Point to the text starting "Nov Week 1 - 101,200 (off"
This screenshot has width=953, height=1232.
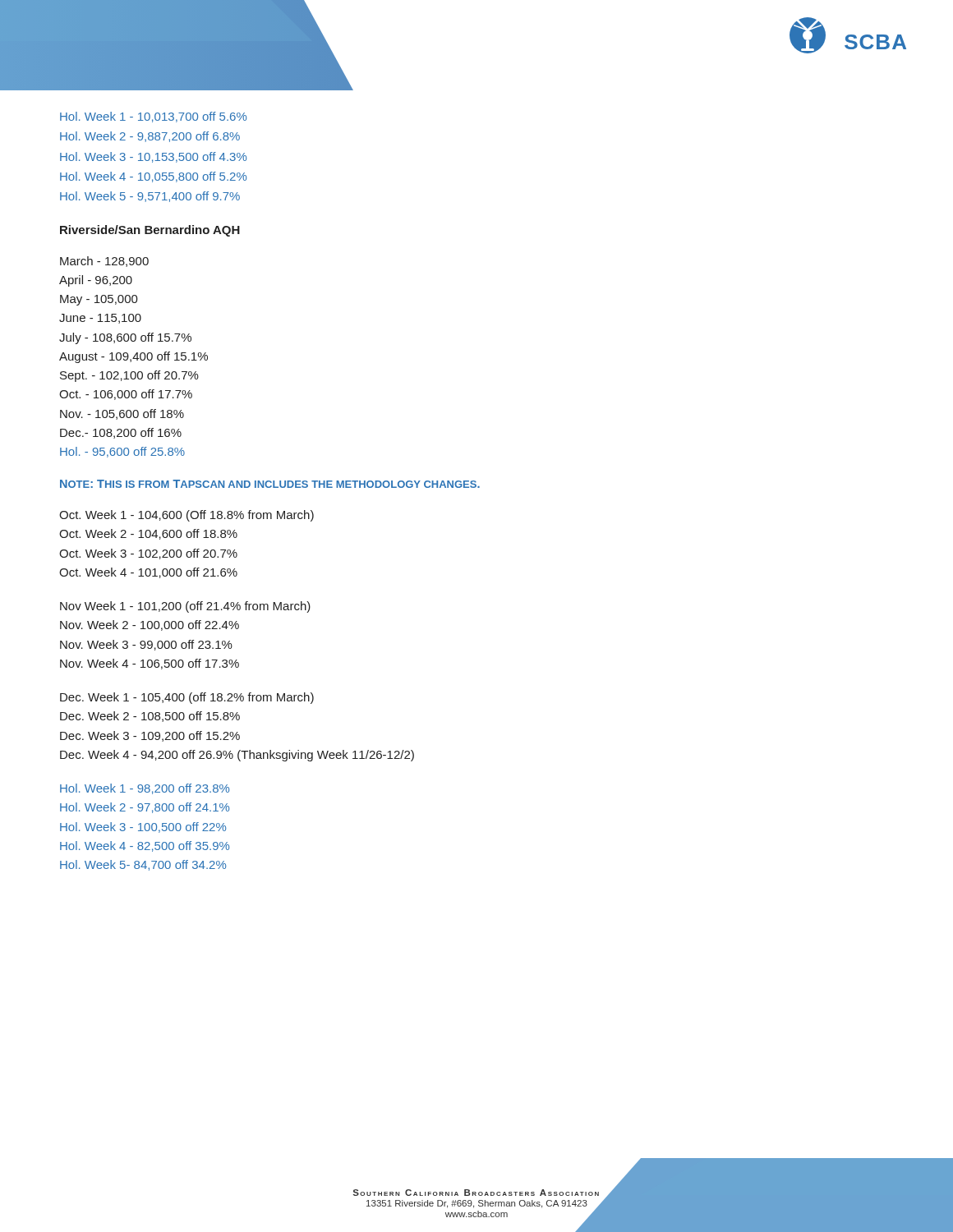tap(185, 607)
